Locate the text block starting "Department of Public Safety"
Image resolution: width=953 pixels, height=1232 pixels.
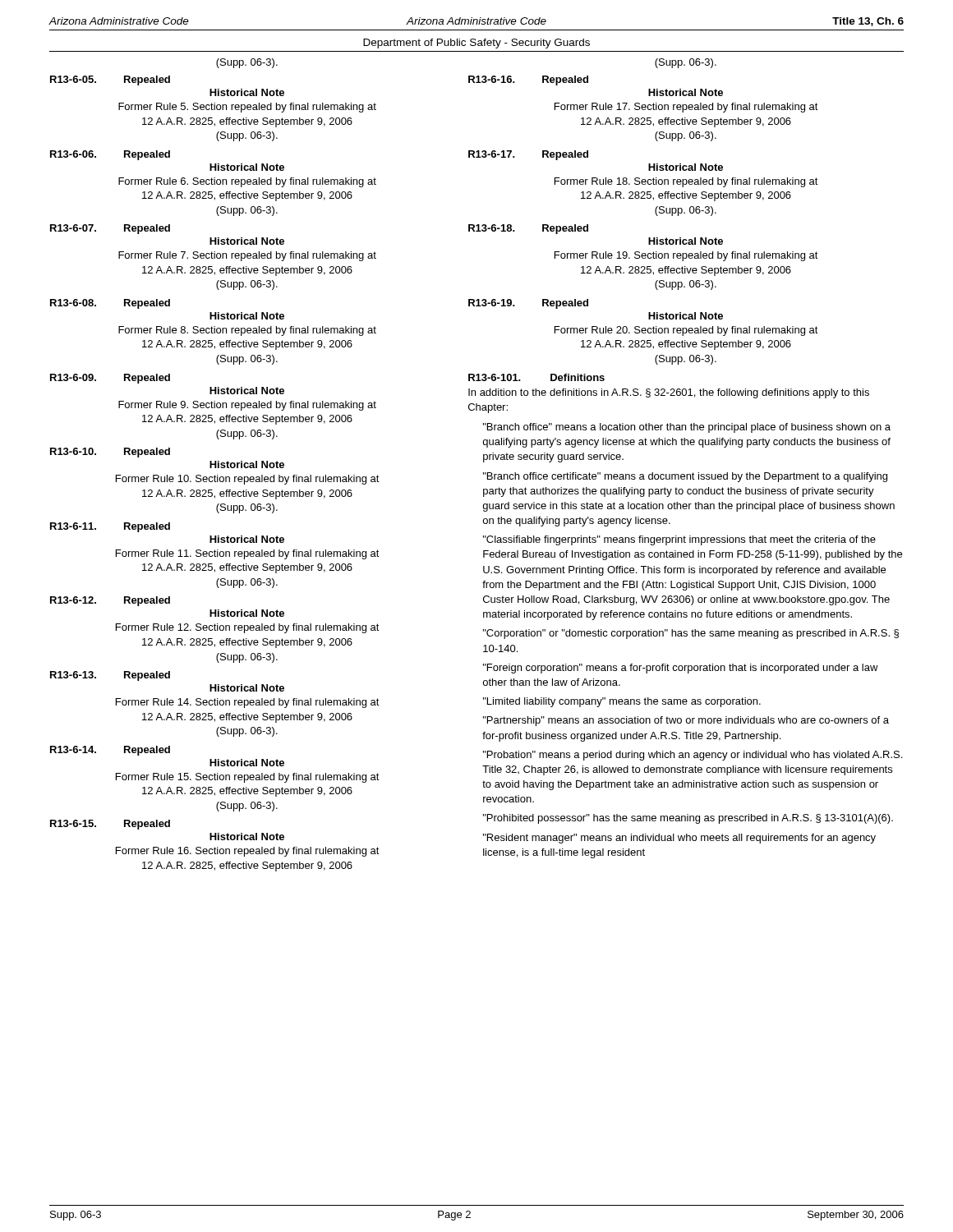[x=476, y=42]
